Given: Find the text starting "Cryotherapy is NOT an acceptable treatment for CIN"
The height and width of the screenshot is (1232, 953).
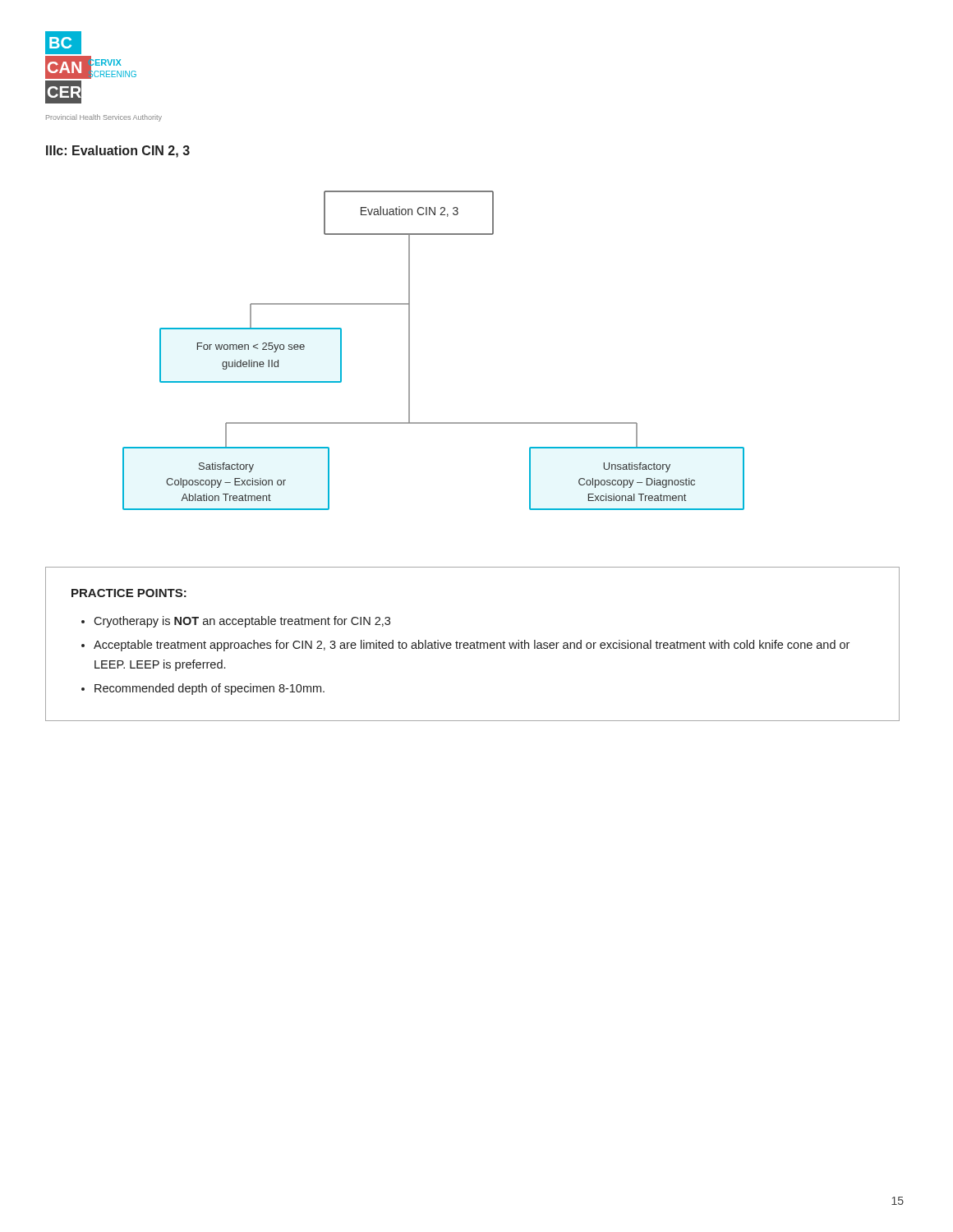Looking at the screenshot, I should (x=242, y=621).
